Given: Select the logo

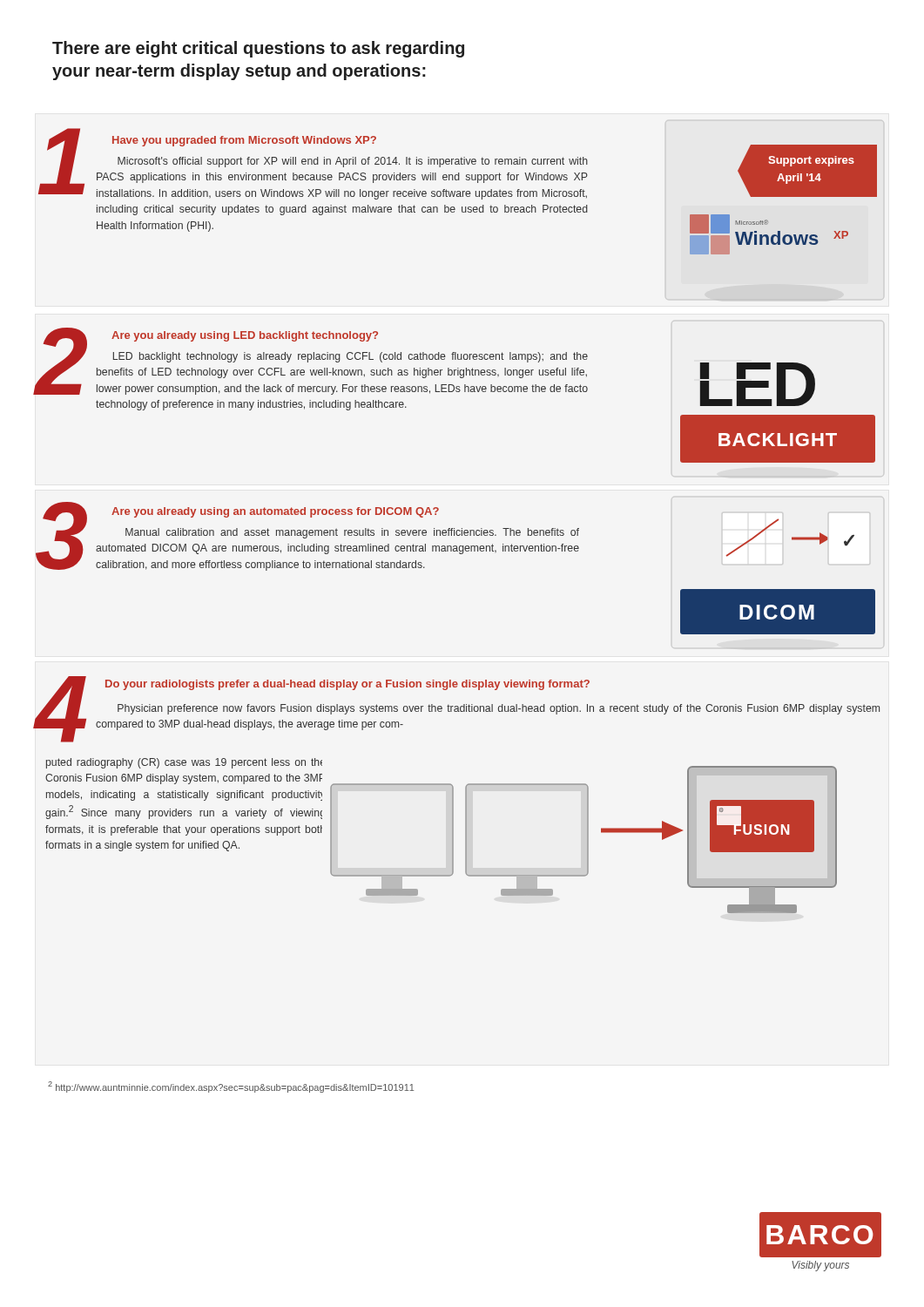Looking at the screenshot, I should coord(820,1245).
